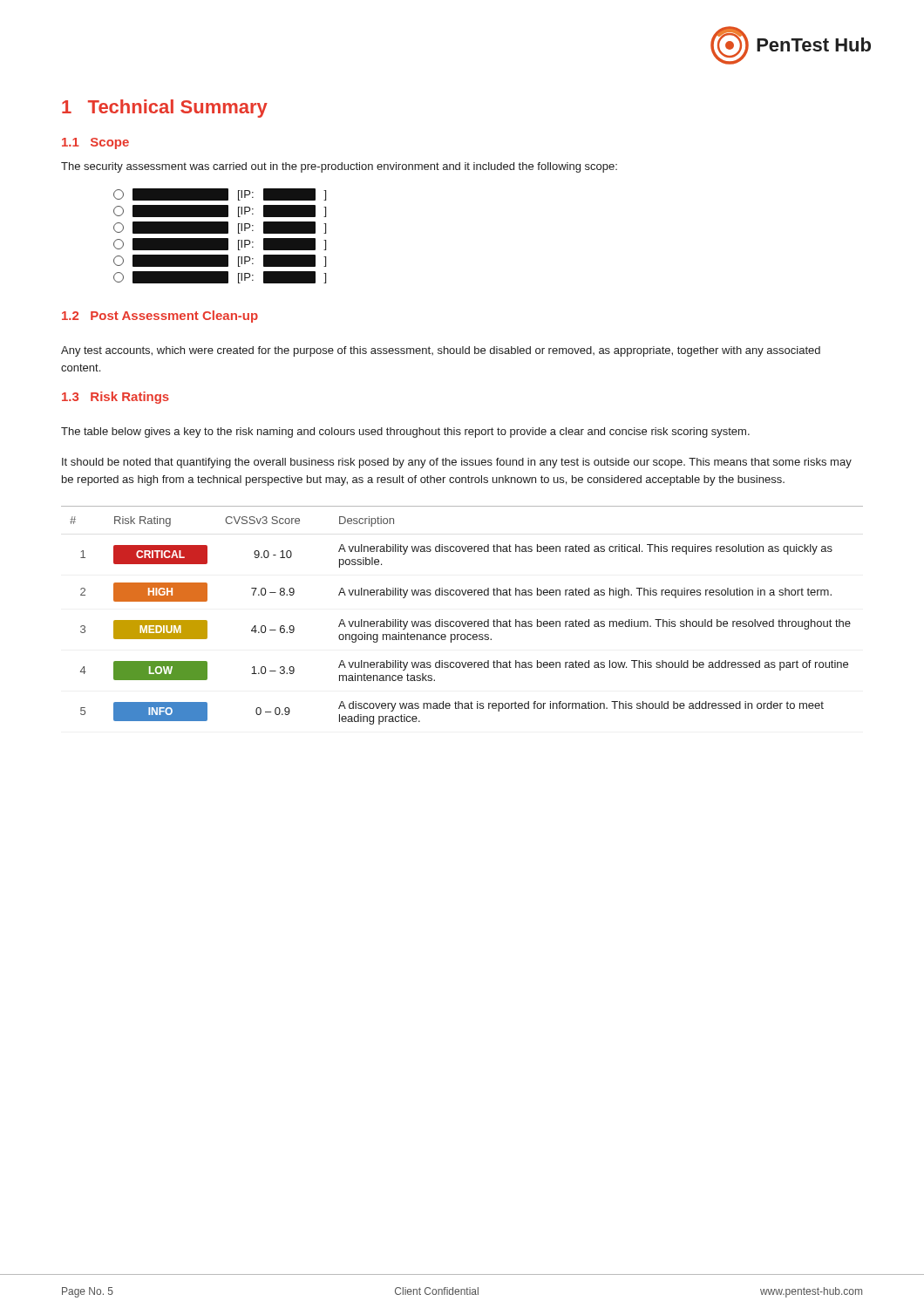Find the section header with the text "1.1 Scope"
The height and width of the screenshot is (1308, 924).
95,143
